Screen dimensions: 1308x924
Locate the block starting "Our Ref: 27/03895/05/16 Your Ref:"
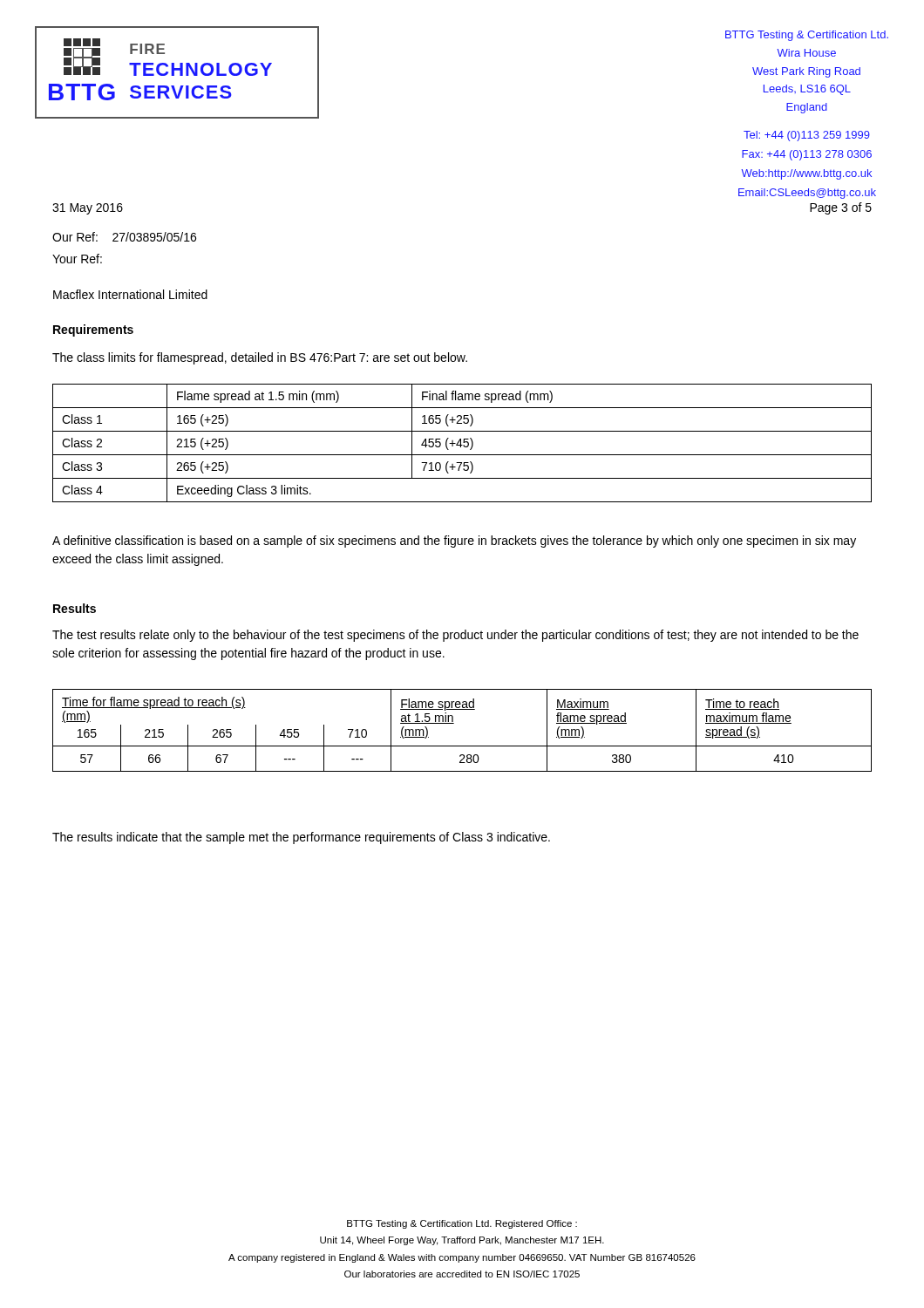click(x=125, y=248)
